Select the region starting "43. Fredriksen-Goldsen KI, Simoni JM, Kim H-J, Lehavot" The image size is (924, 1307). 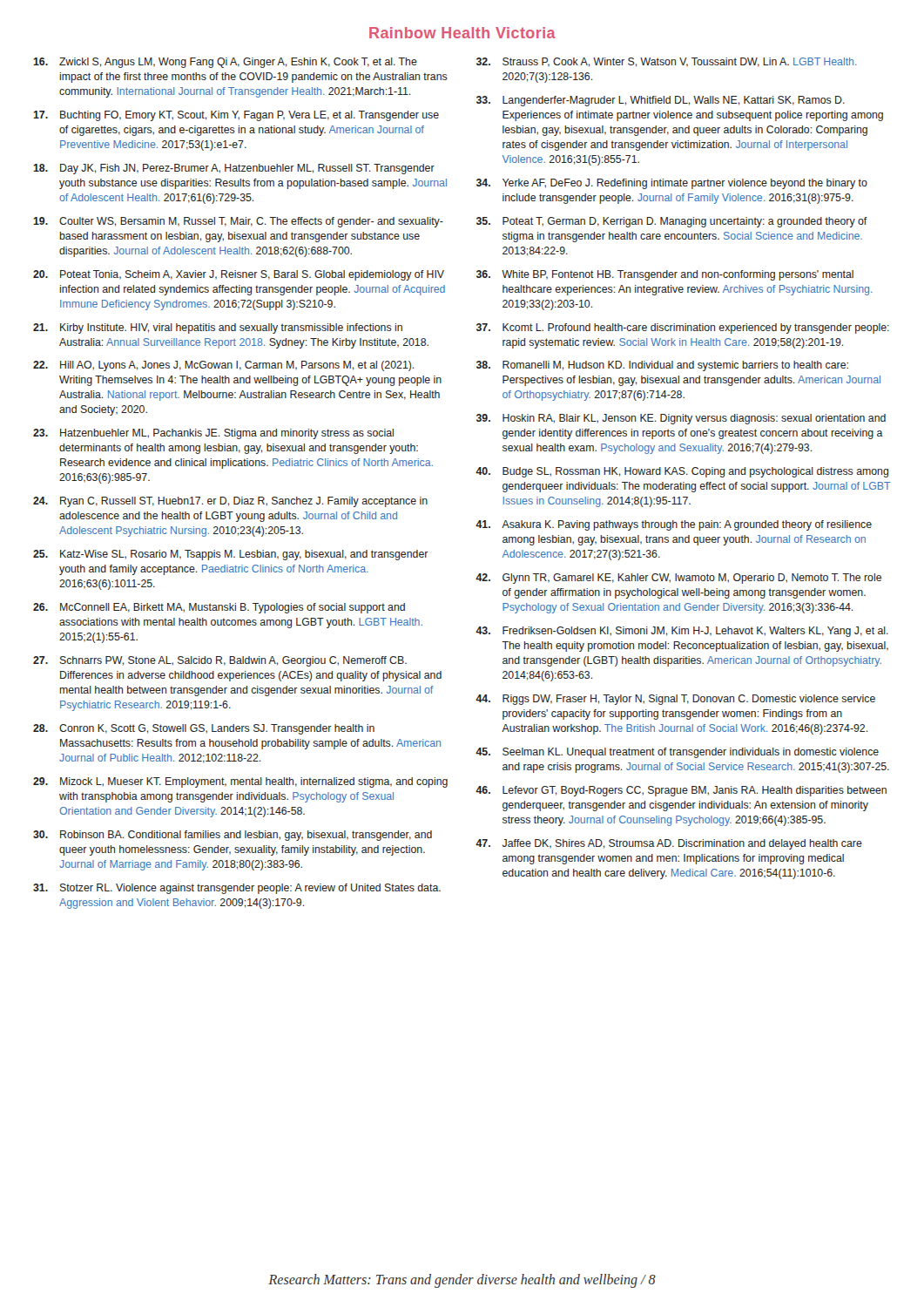pos(683,653)
